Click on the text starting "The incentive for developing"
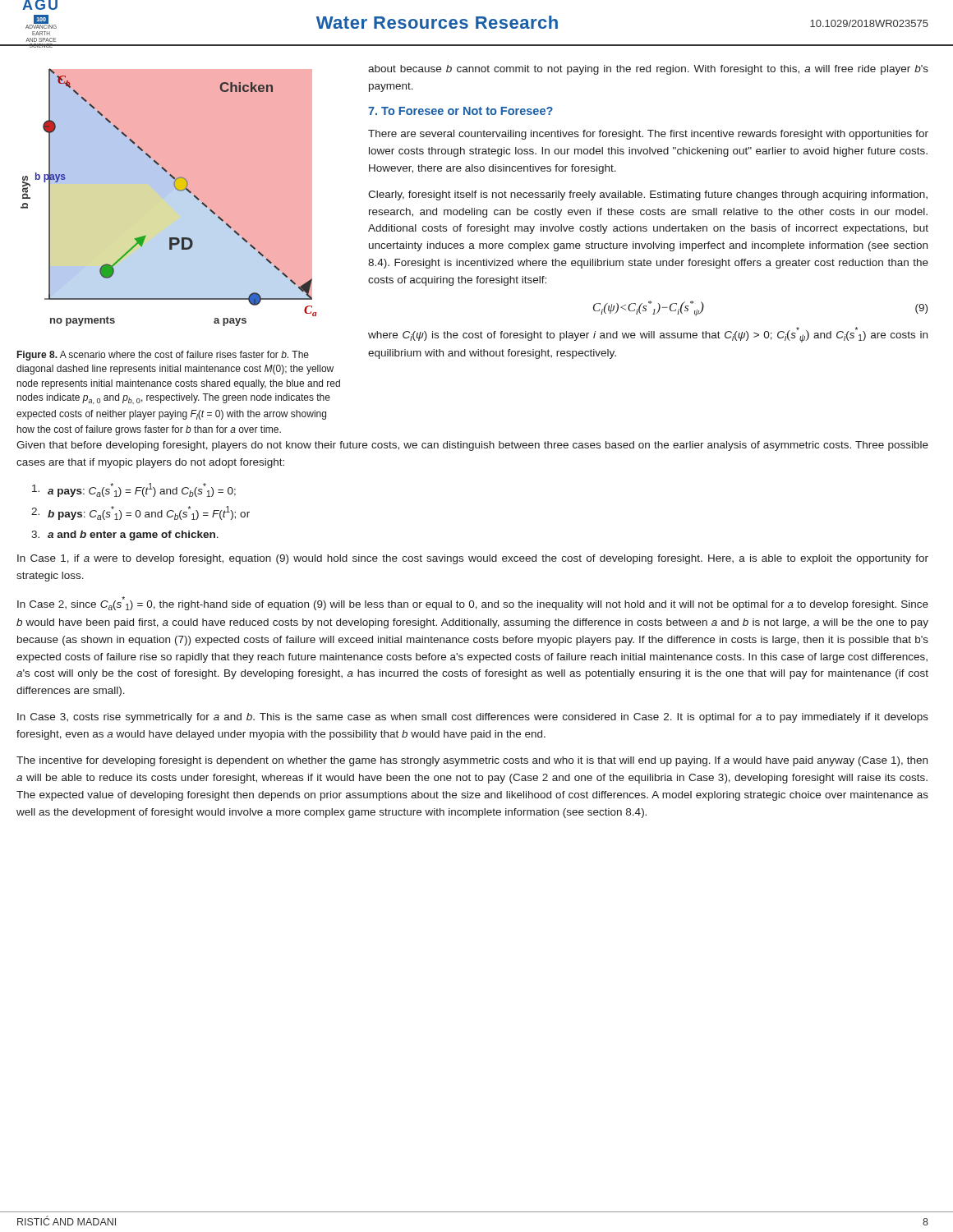Screen dimensions: 1232x953 point(472,786)
